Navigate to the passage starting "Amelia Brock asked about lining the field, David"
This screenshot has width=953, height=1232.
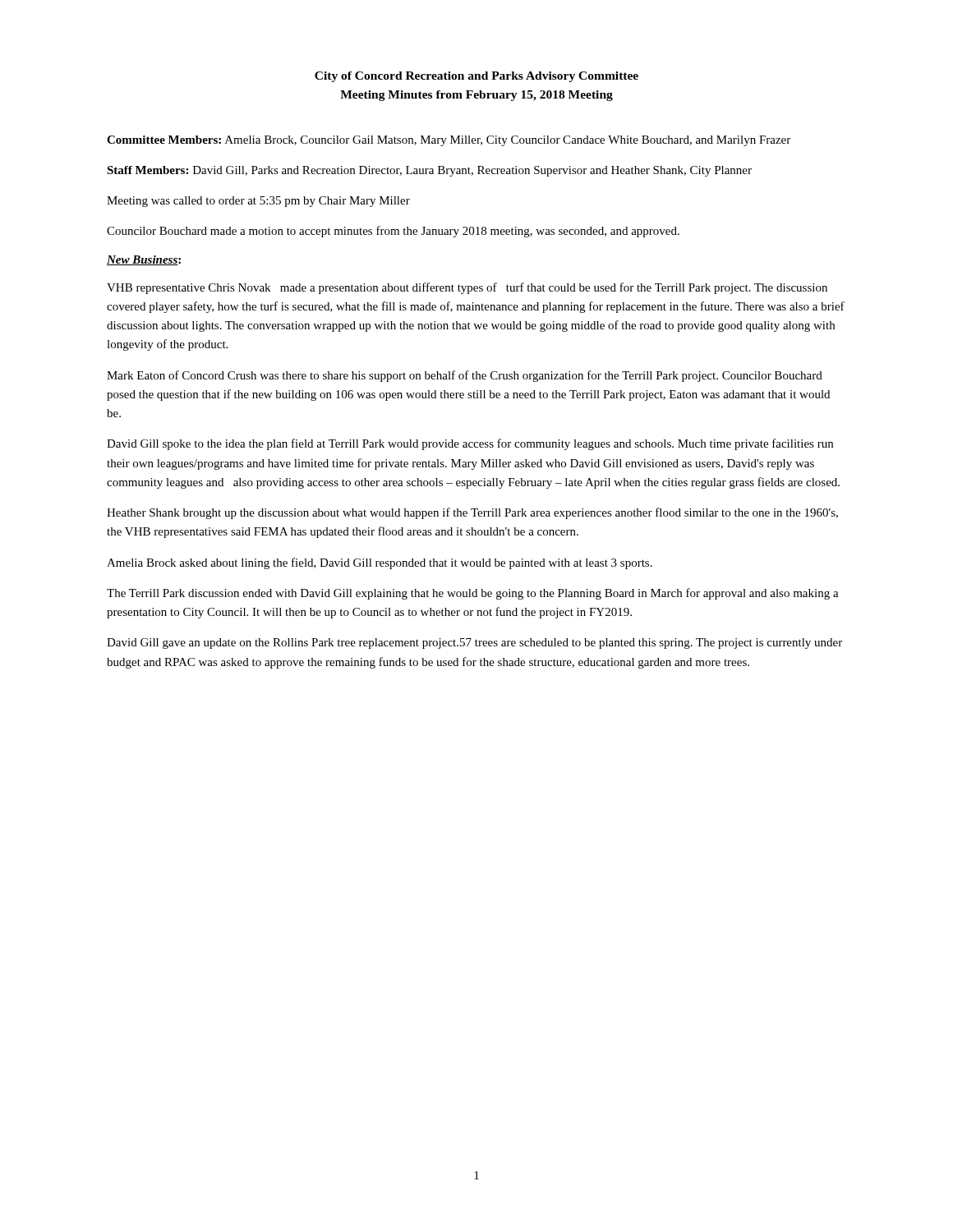click(380, 562)
